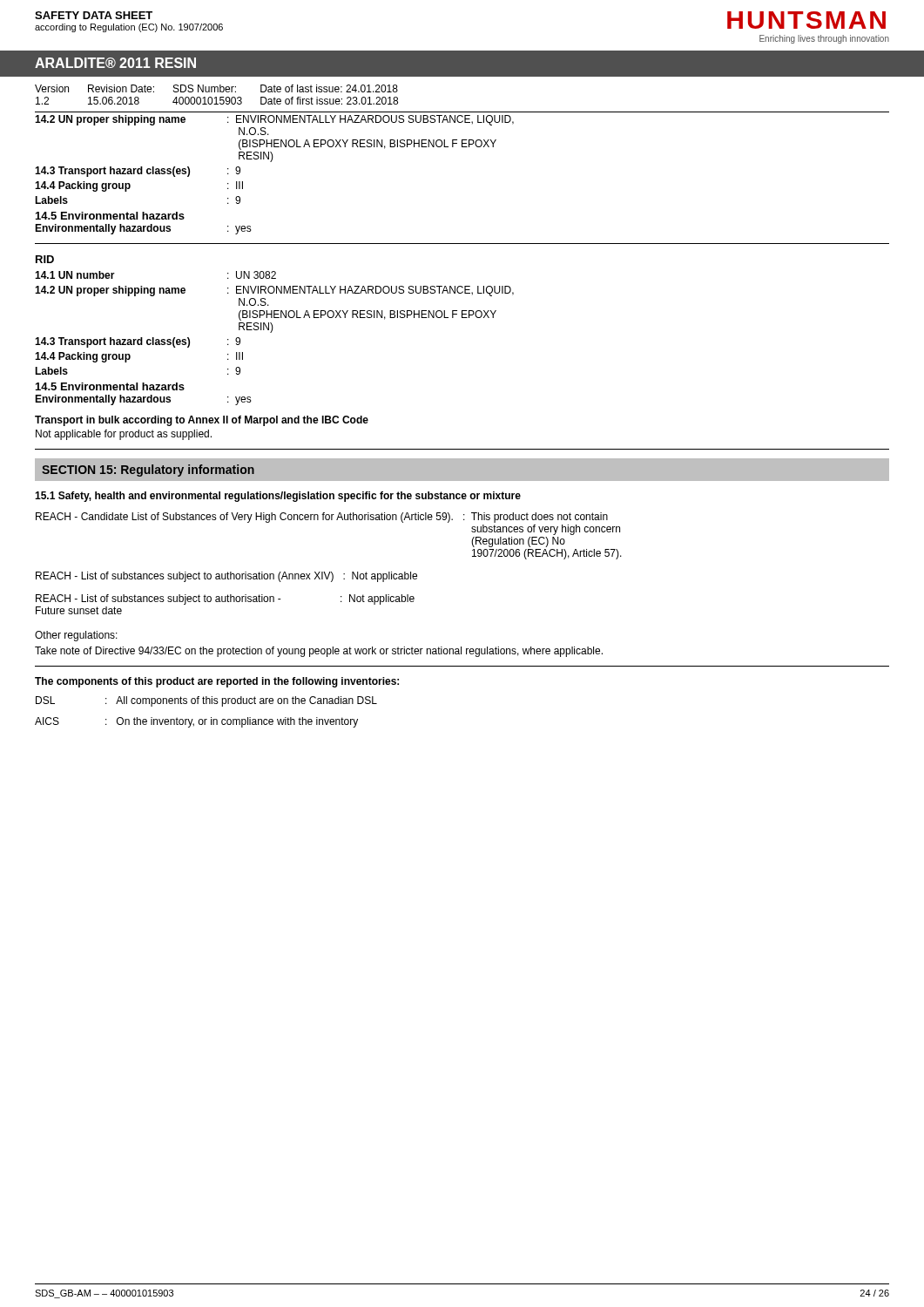The height and width of the screenshot is (1307, 924).
Task: Click the passage that begins "AICS : On"
Action: click(x=196, y=721)
